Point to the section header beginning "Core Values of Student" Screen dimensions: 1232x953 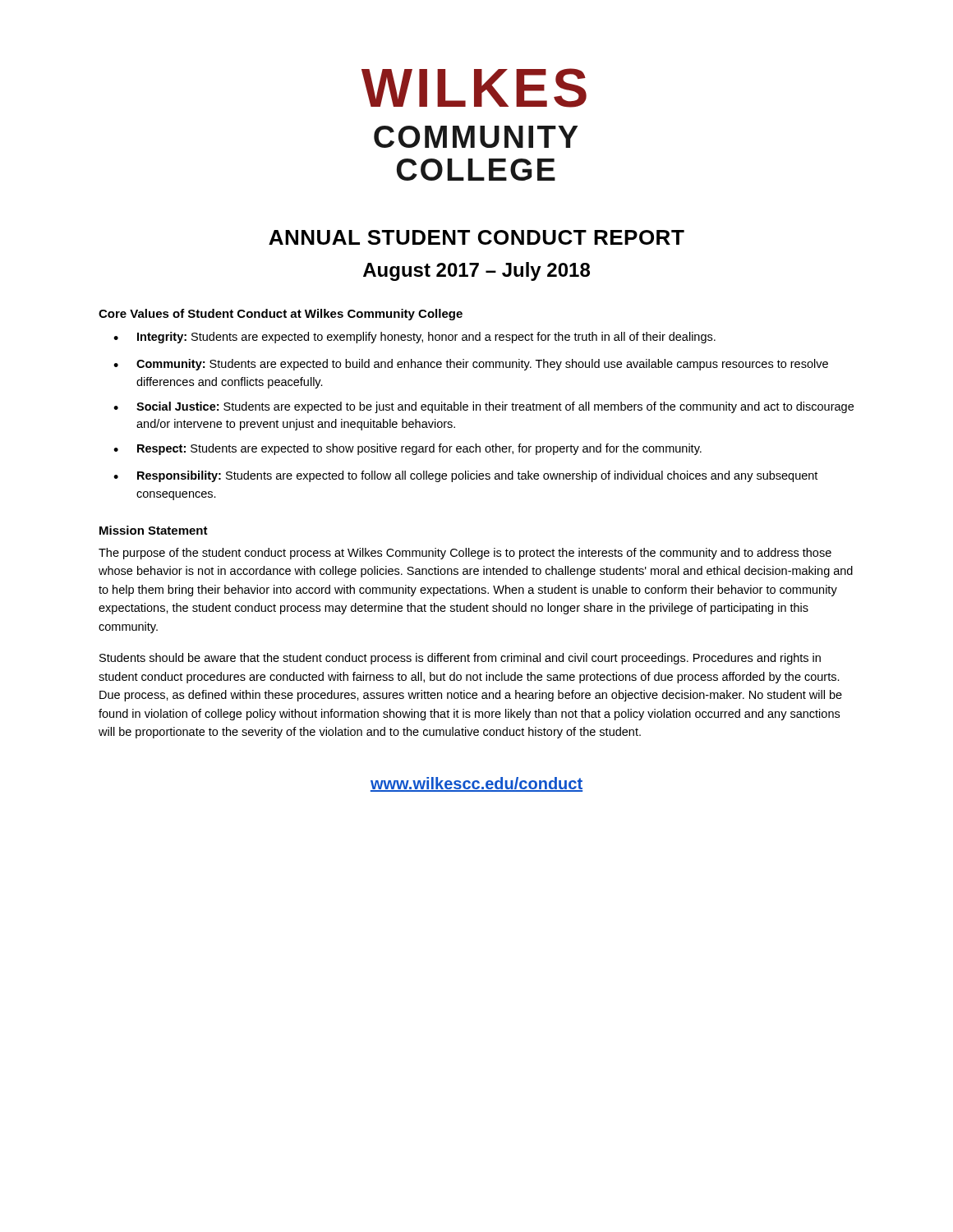(281, 313)
